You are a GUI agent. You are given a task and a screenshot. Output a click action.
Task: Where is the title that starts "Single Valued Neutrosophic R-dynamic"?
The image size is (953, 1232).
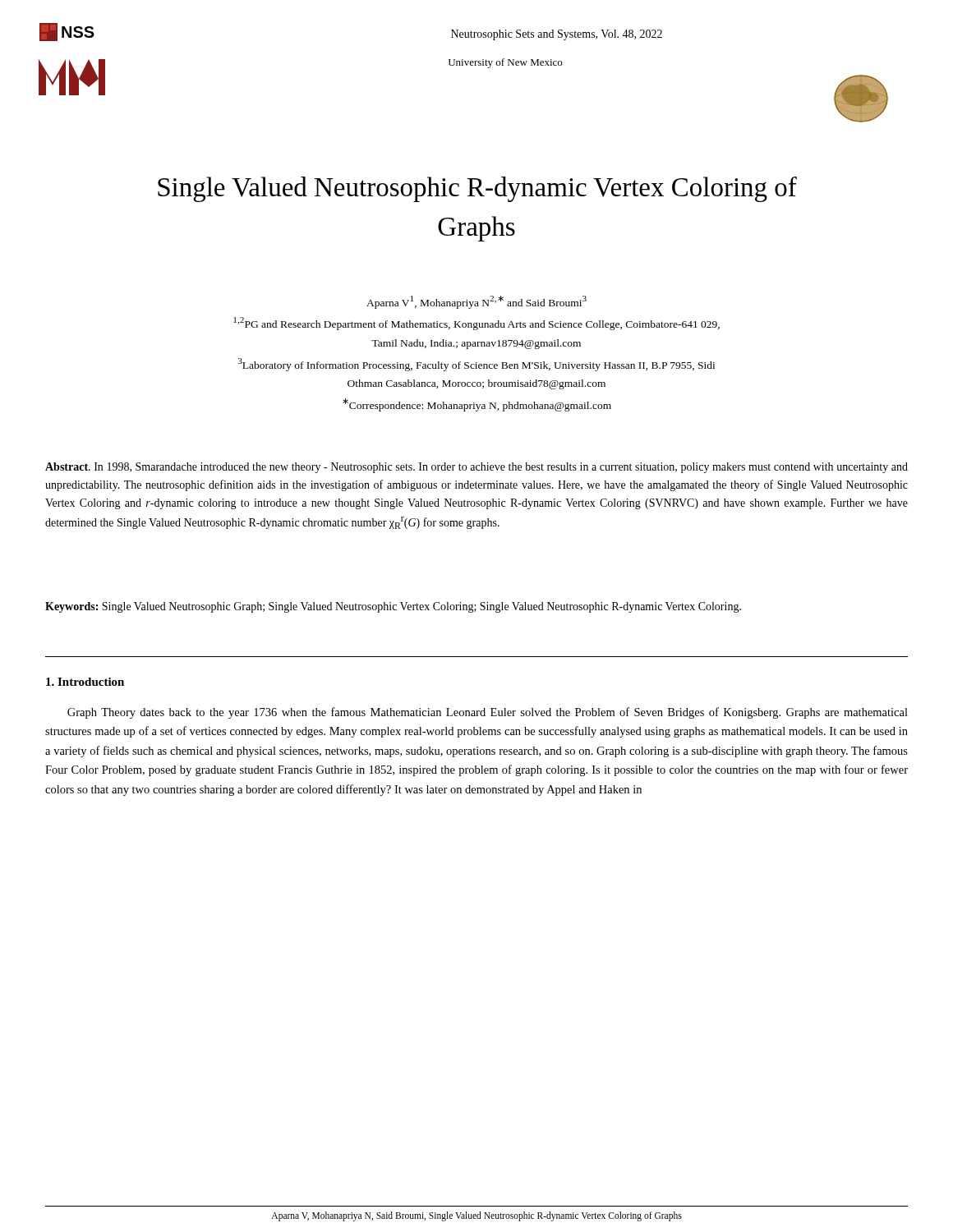click(x=476, y=208)
